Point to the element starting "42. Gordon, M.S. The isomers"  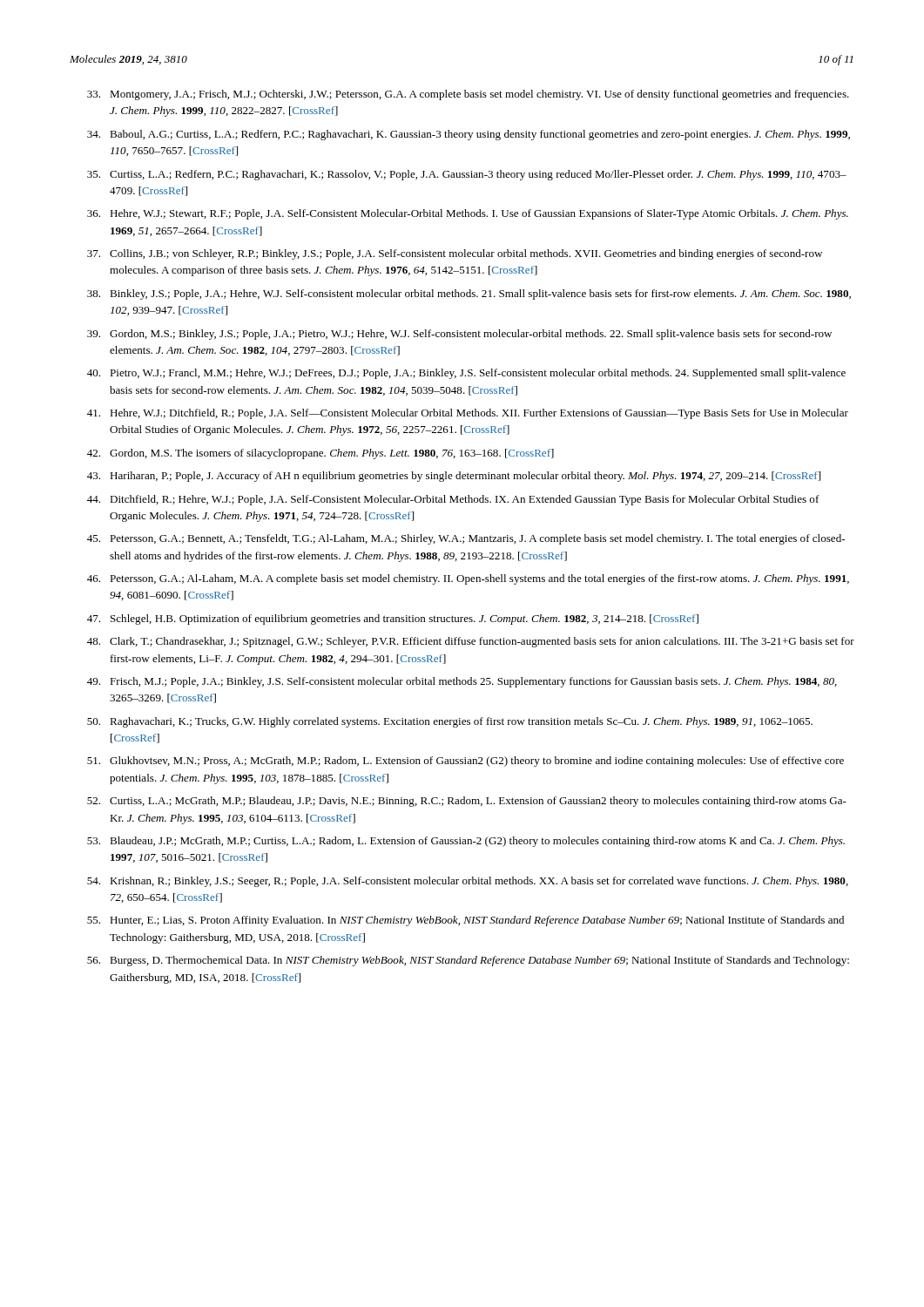[462, 453]
